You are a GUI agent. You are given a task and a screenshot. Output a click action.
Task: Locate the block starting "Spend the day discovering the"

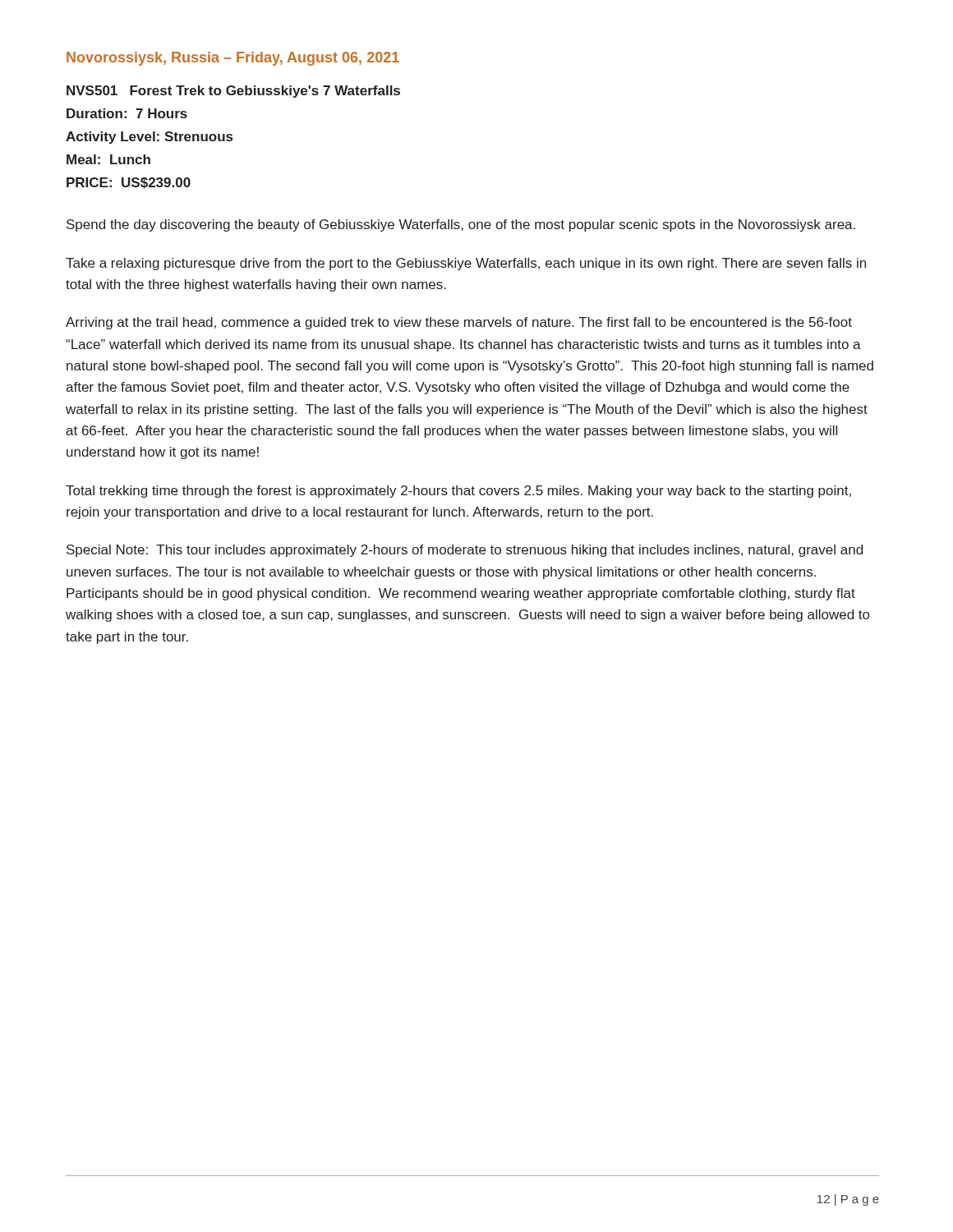[461, 225]
